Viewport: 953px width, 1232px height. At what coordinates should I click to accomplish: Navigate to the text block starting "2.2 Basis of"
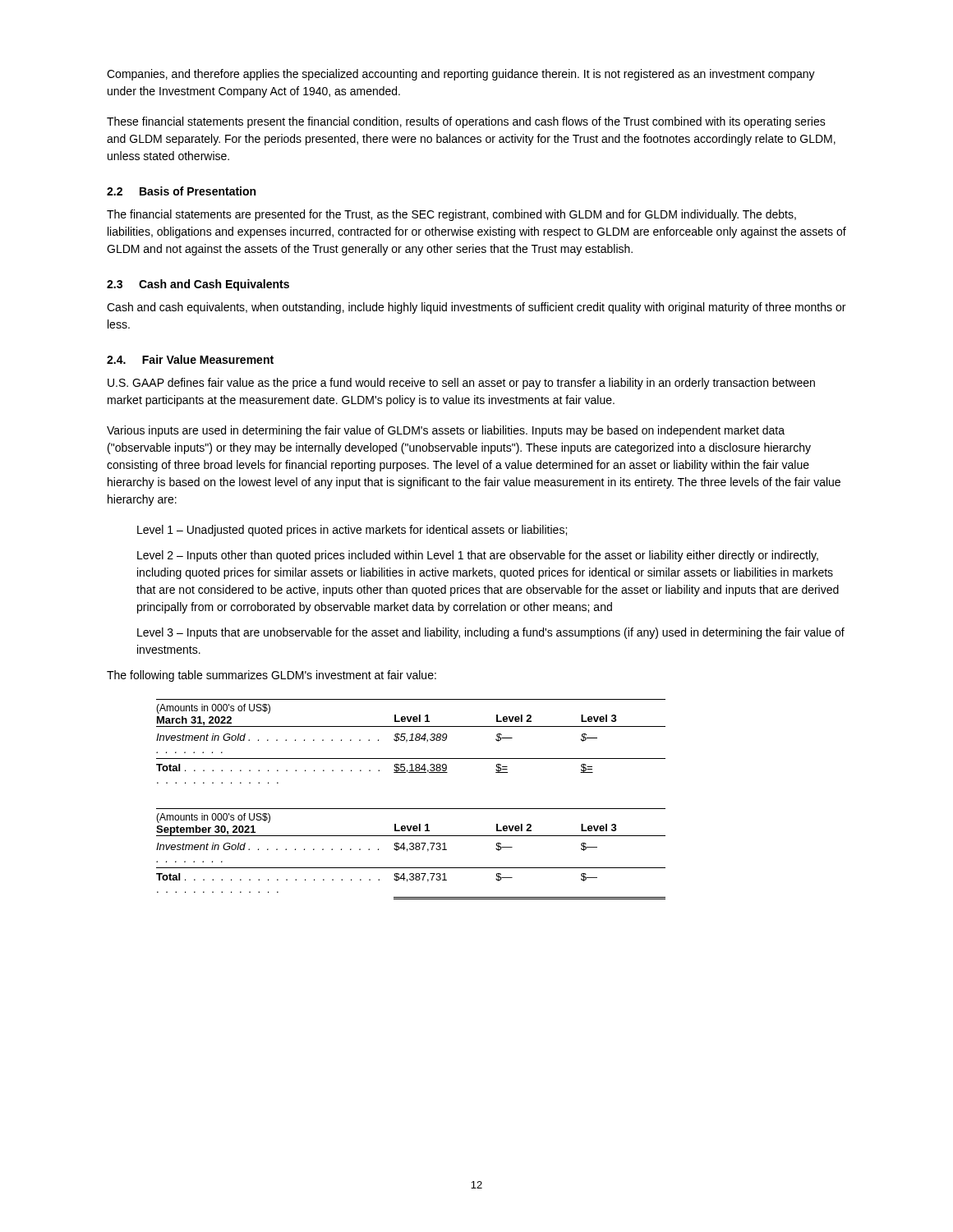(x=182, y=191)
